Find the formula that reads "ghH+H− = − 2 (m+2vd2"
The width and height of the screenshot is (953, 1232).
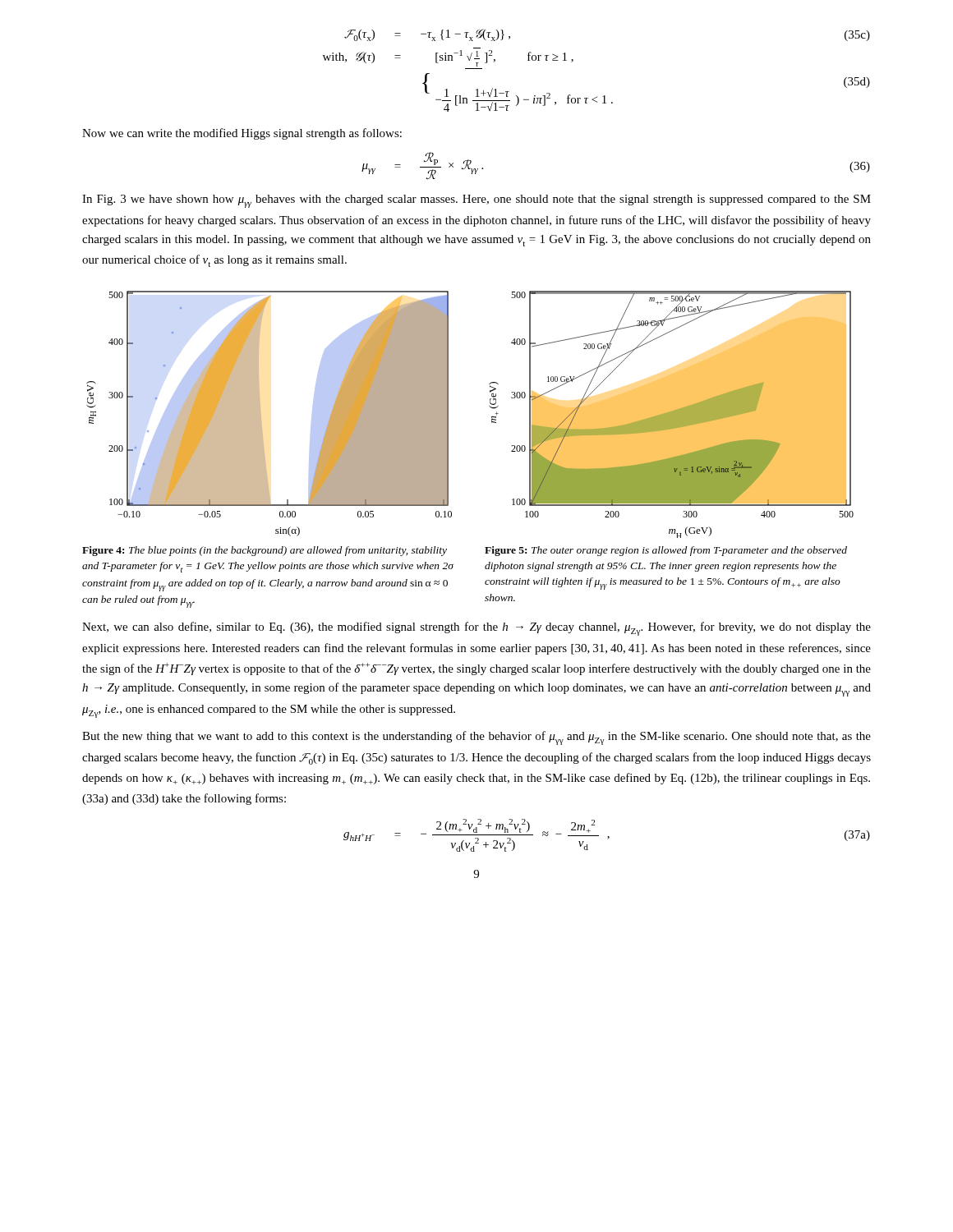[476, 835]
